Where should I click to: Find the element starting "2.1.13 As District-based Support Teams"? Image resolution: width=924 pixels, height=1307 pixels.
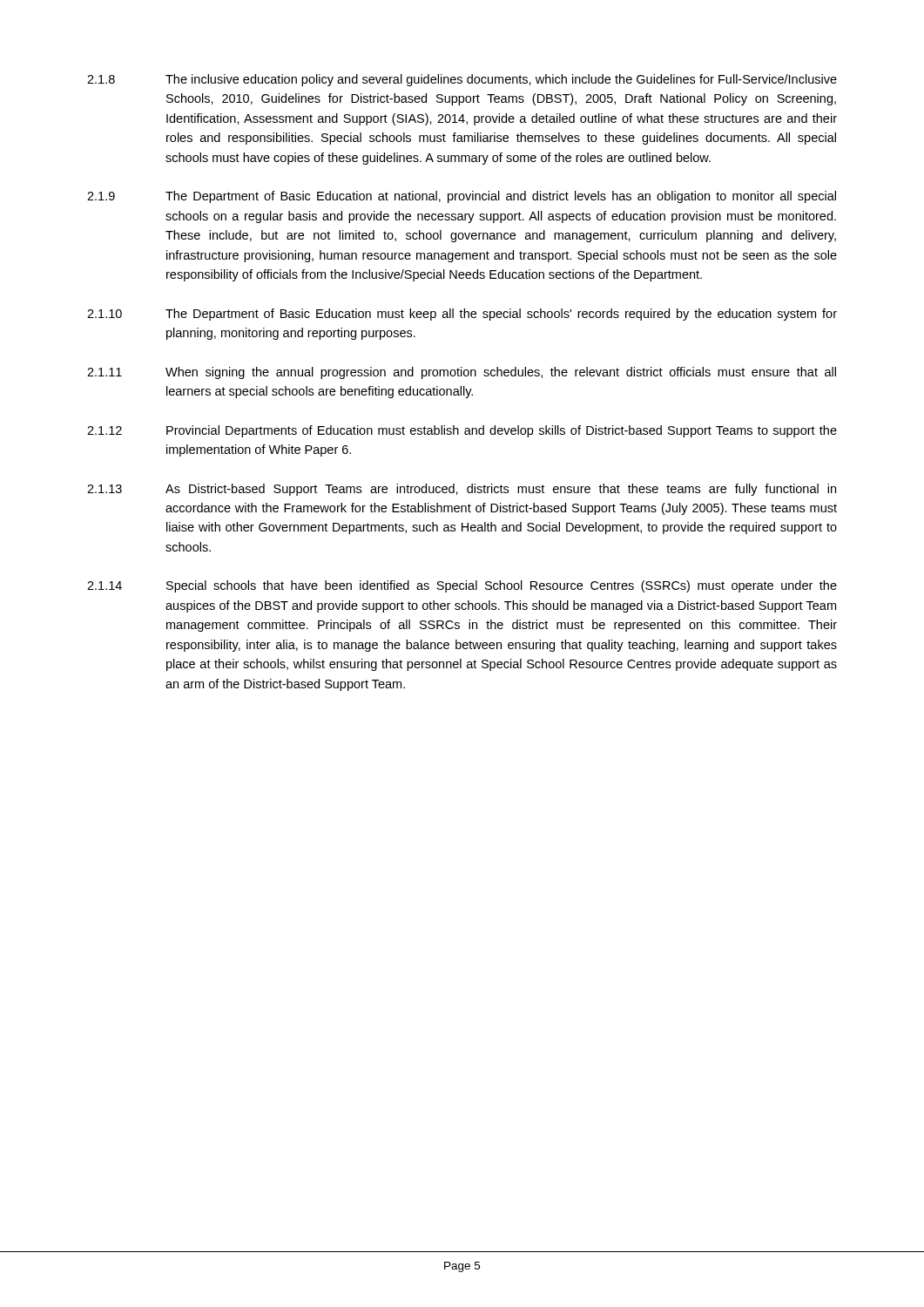tap(462, 518)
